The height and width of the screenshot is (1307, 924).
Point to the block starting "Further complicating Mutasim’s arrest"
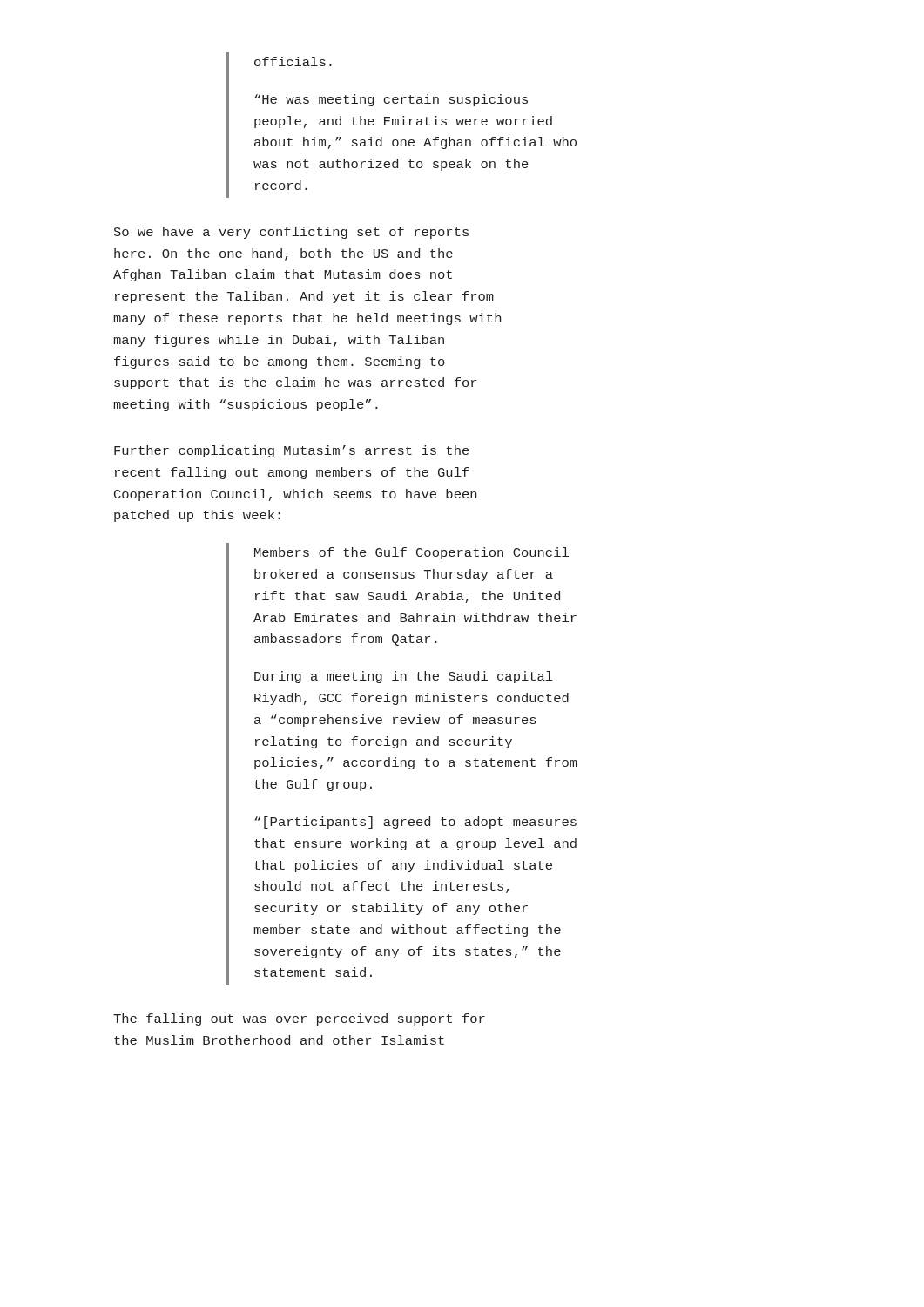(295, 484)
